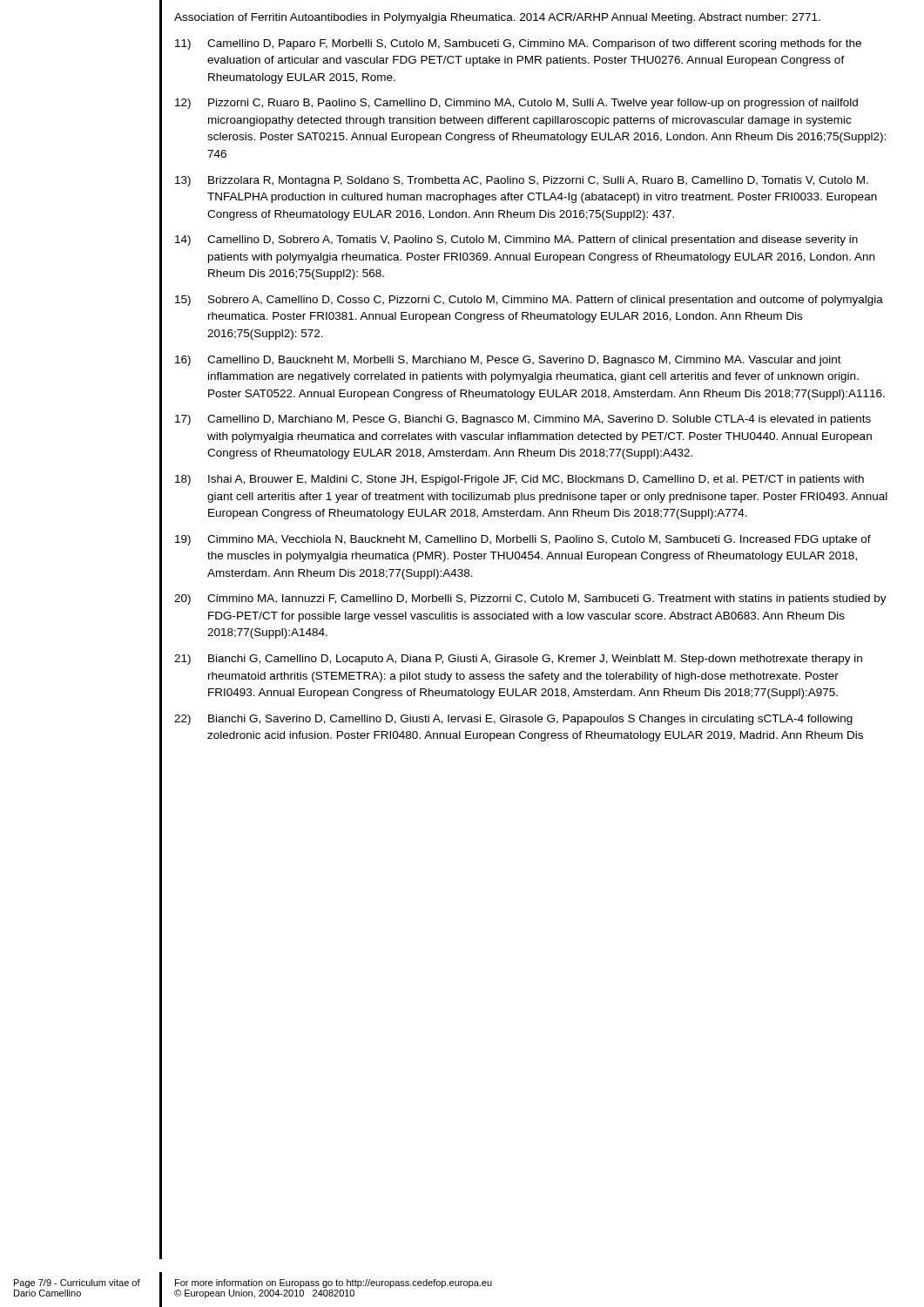Click on the passage starting "20) Cimmino MA,"
This screenshot has height=1307, width=924.
[x=531, y=616]
